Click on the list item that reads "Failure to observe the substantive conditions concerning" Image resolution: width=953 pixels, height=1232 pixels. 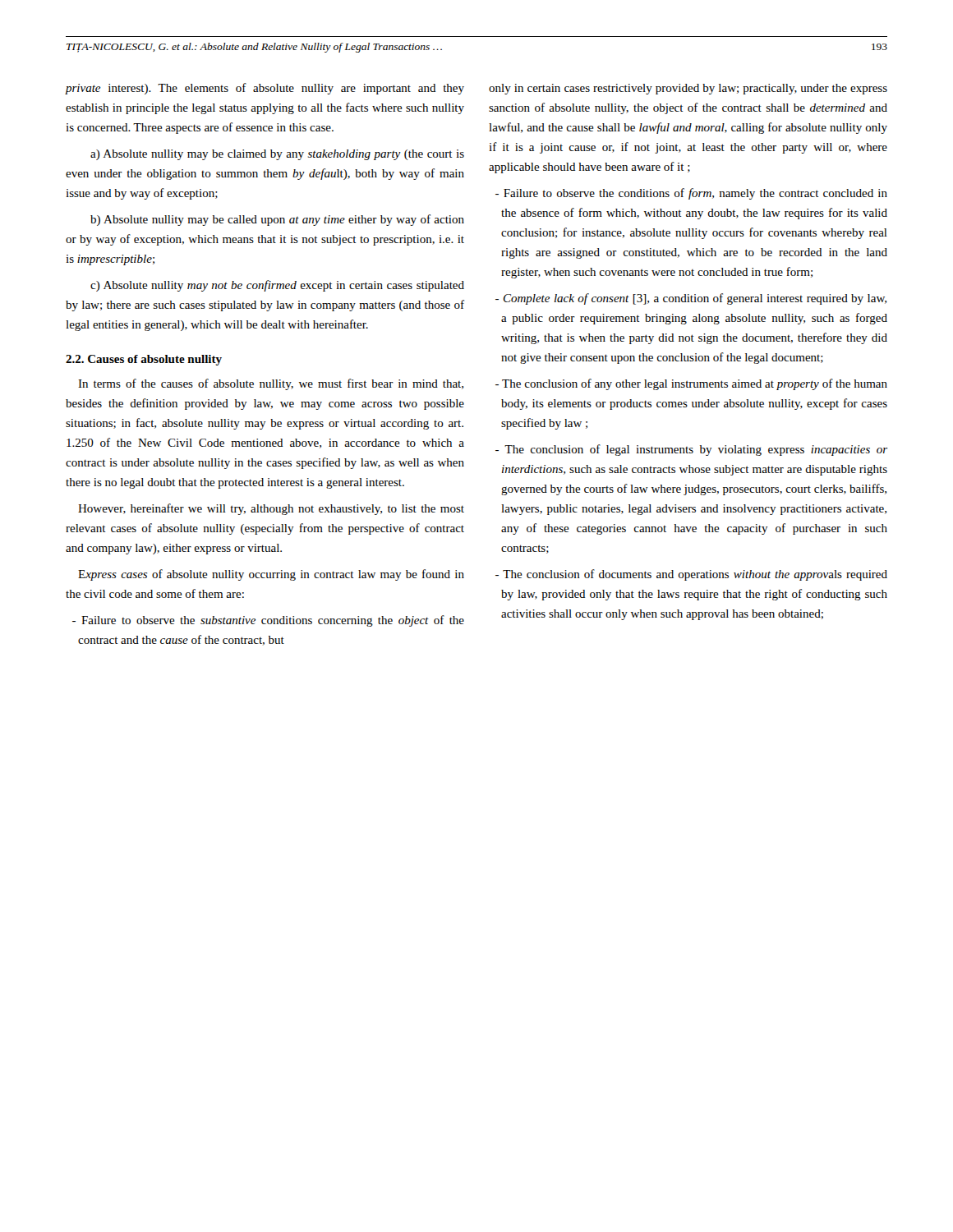click(268, 630)
